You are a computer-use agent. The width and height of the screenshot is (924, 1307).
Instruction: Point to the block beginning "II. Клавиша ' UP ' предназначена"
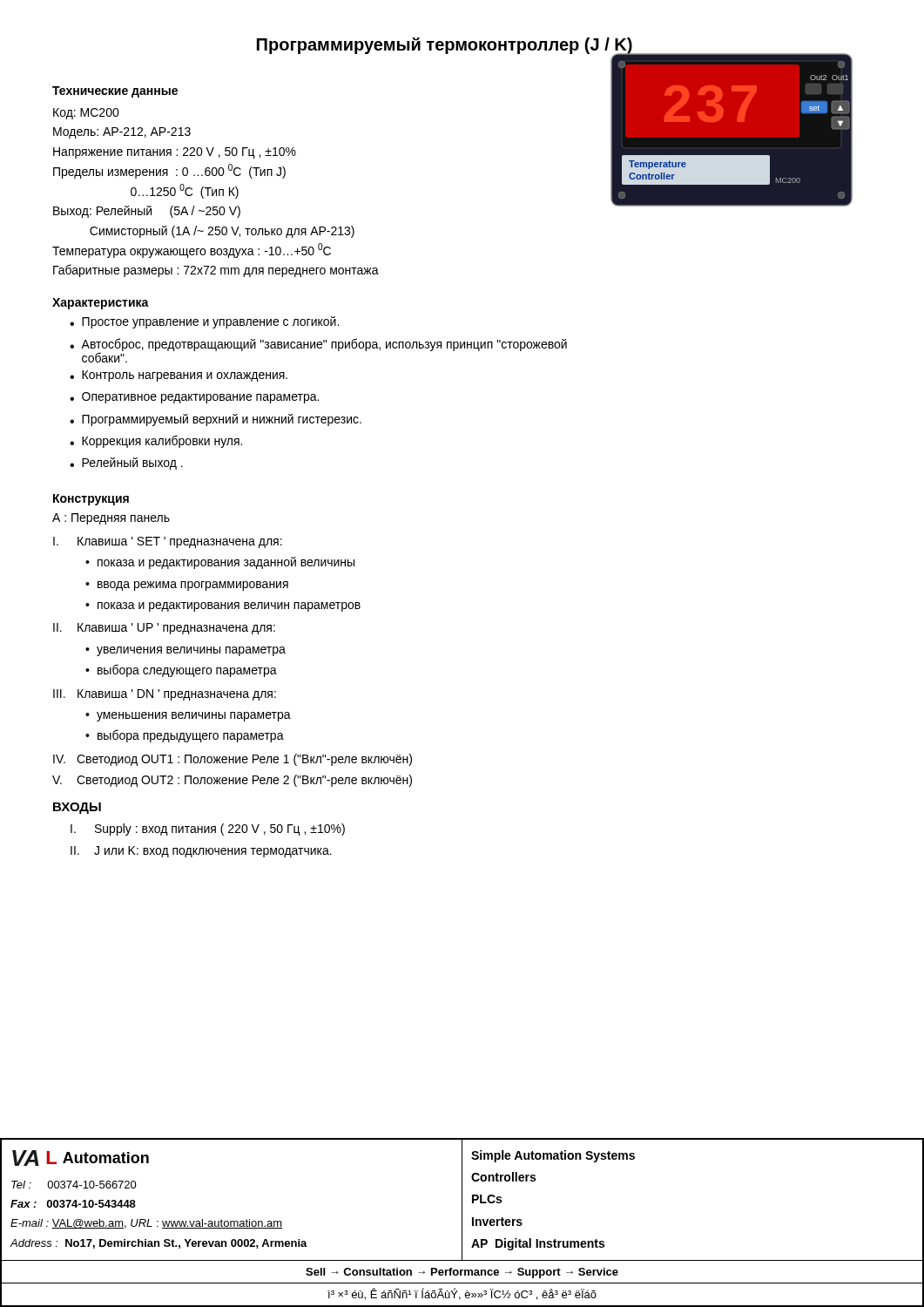coord(164,628)
